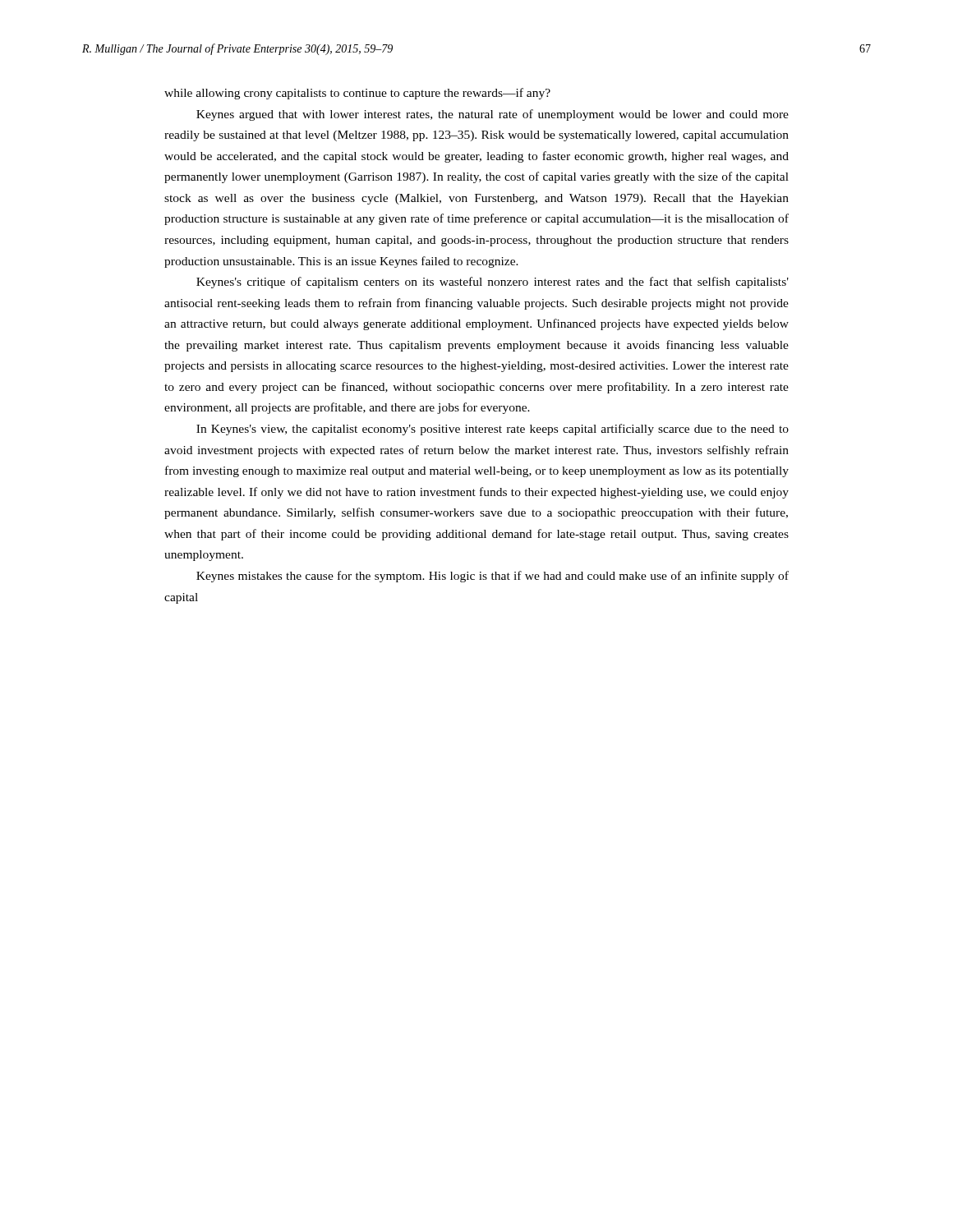Locate the element starting "Keynes mistakes the"

pos(476,586)
